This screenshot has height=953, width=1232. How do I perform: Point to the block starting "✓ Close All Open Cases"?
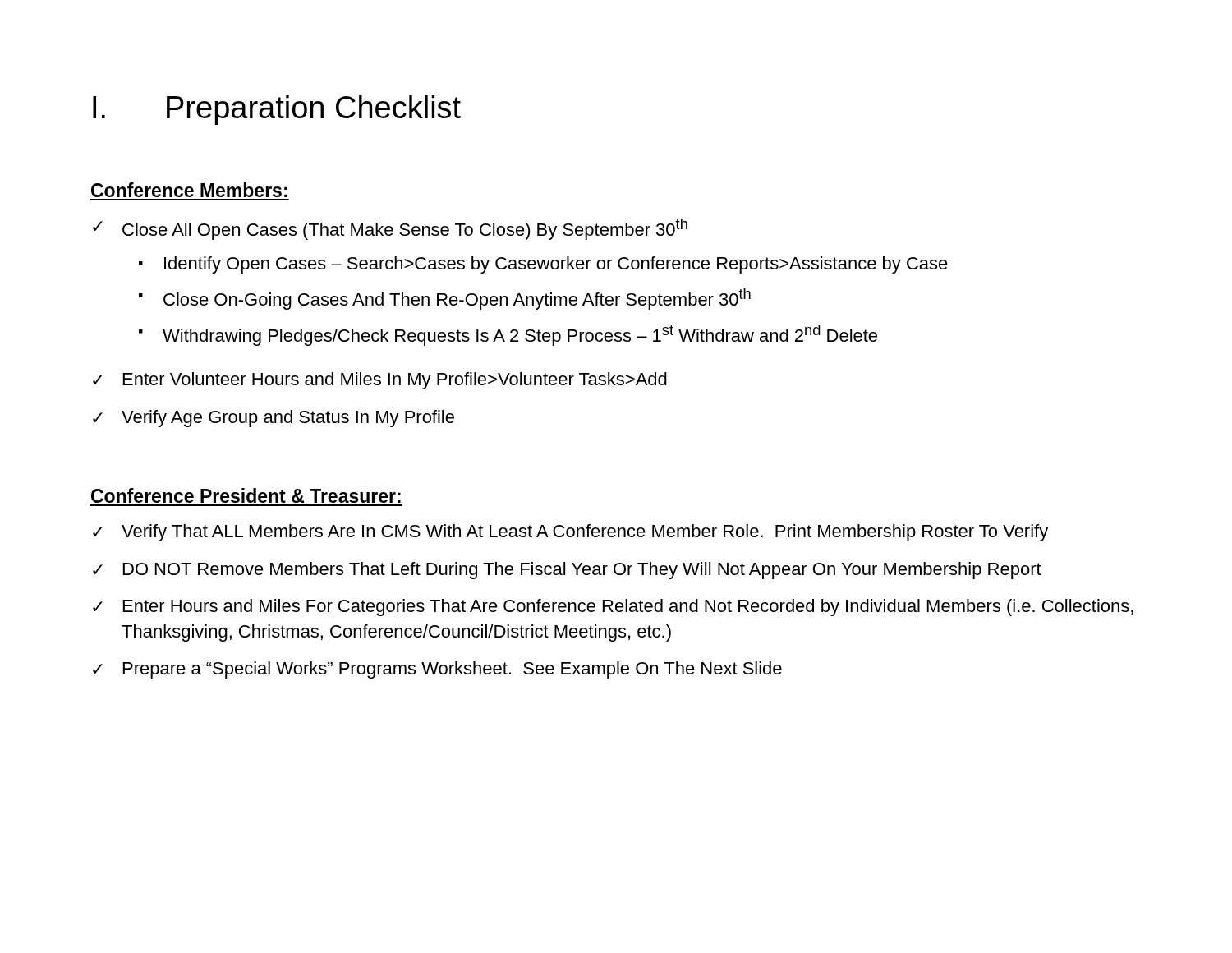616,285
